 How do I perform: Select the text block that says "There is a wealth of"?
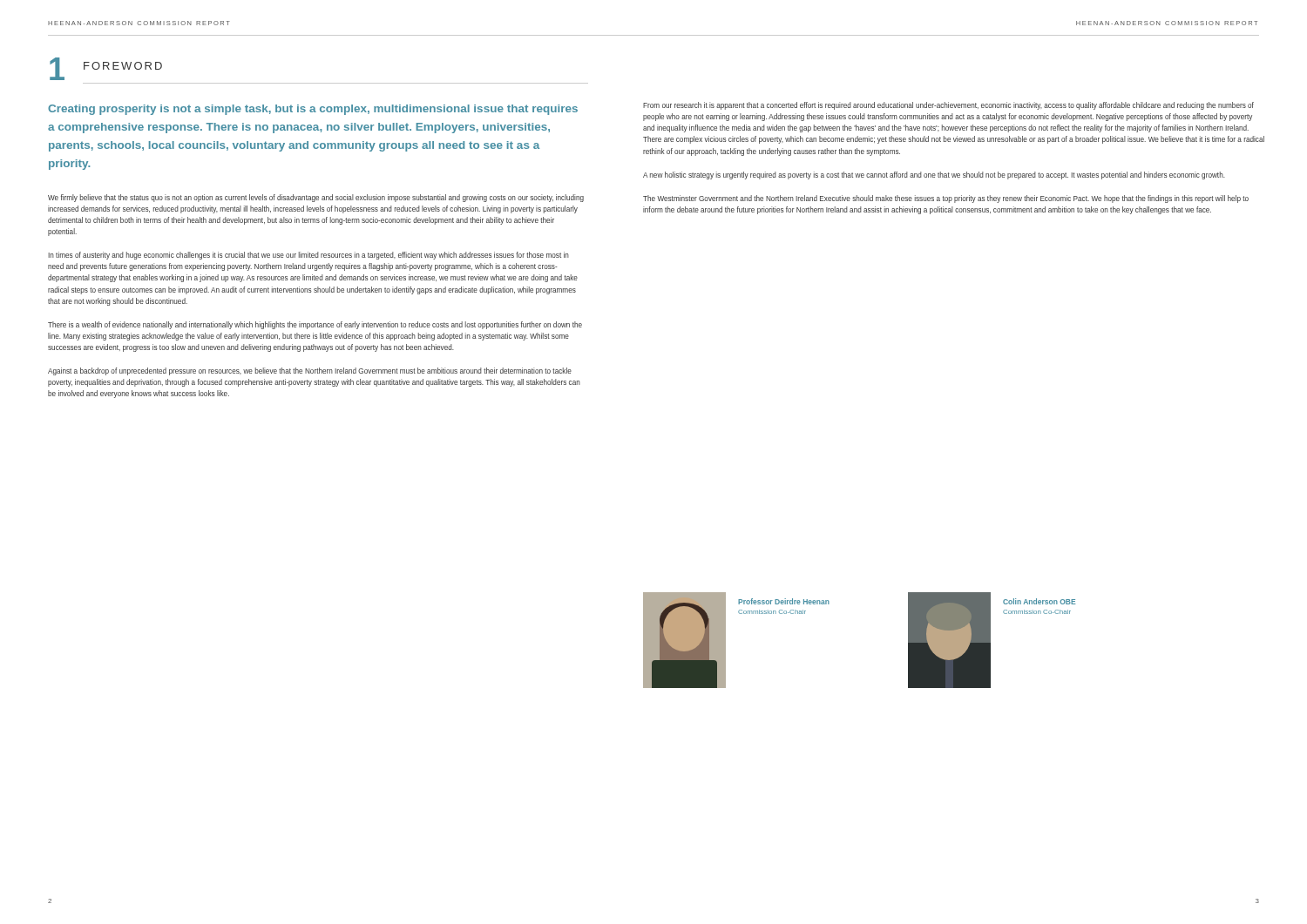point(315,337)
